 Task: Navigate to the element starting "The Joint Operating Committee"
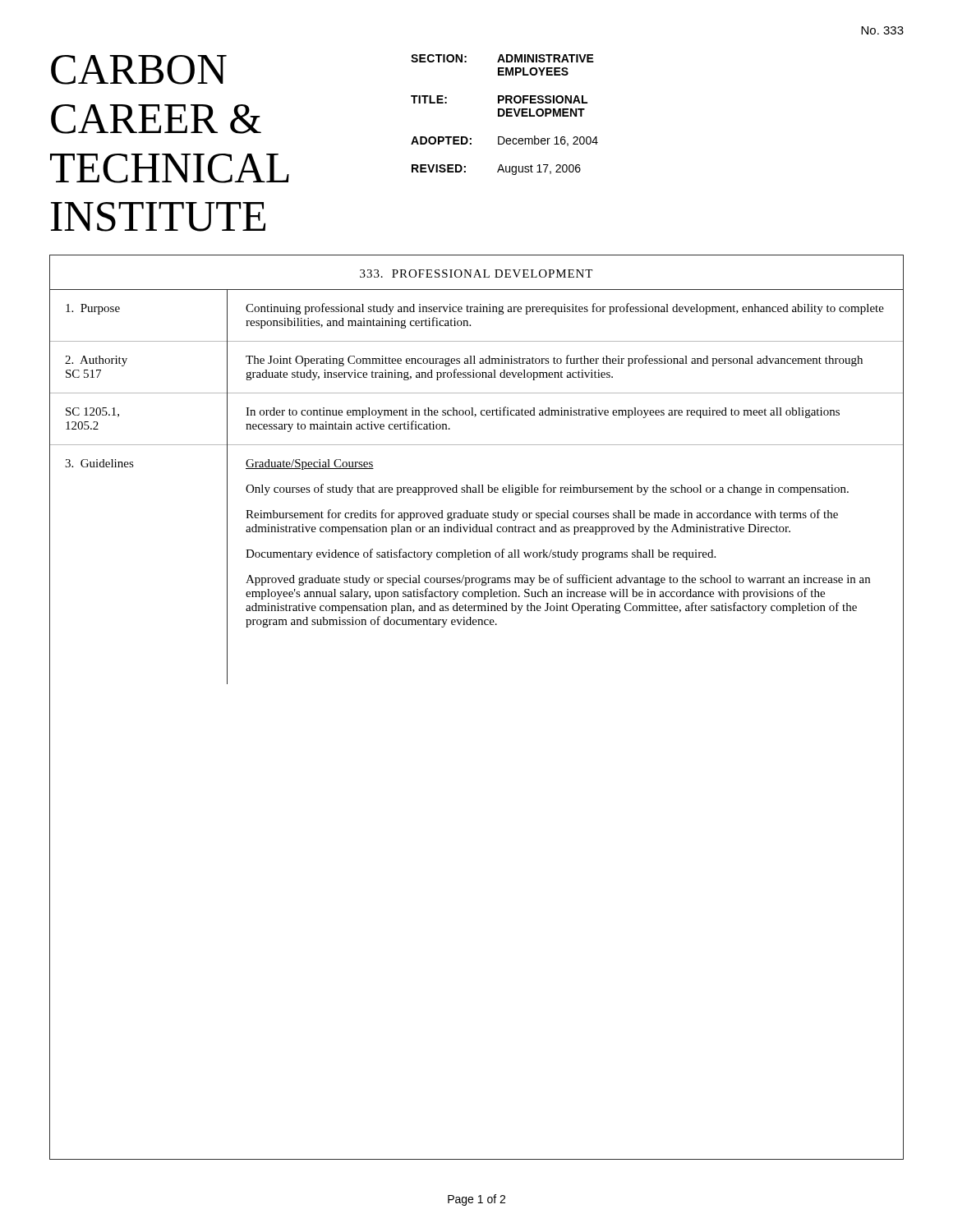[554, 367]
